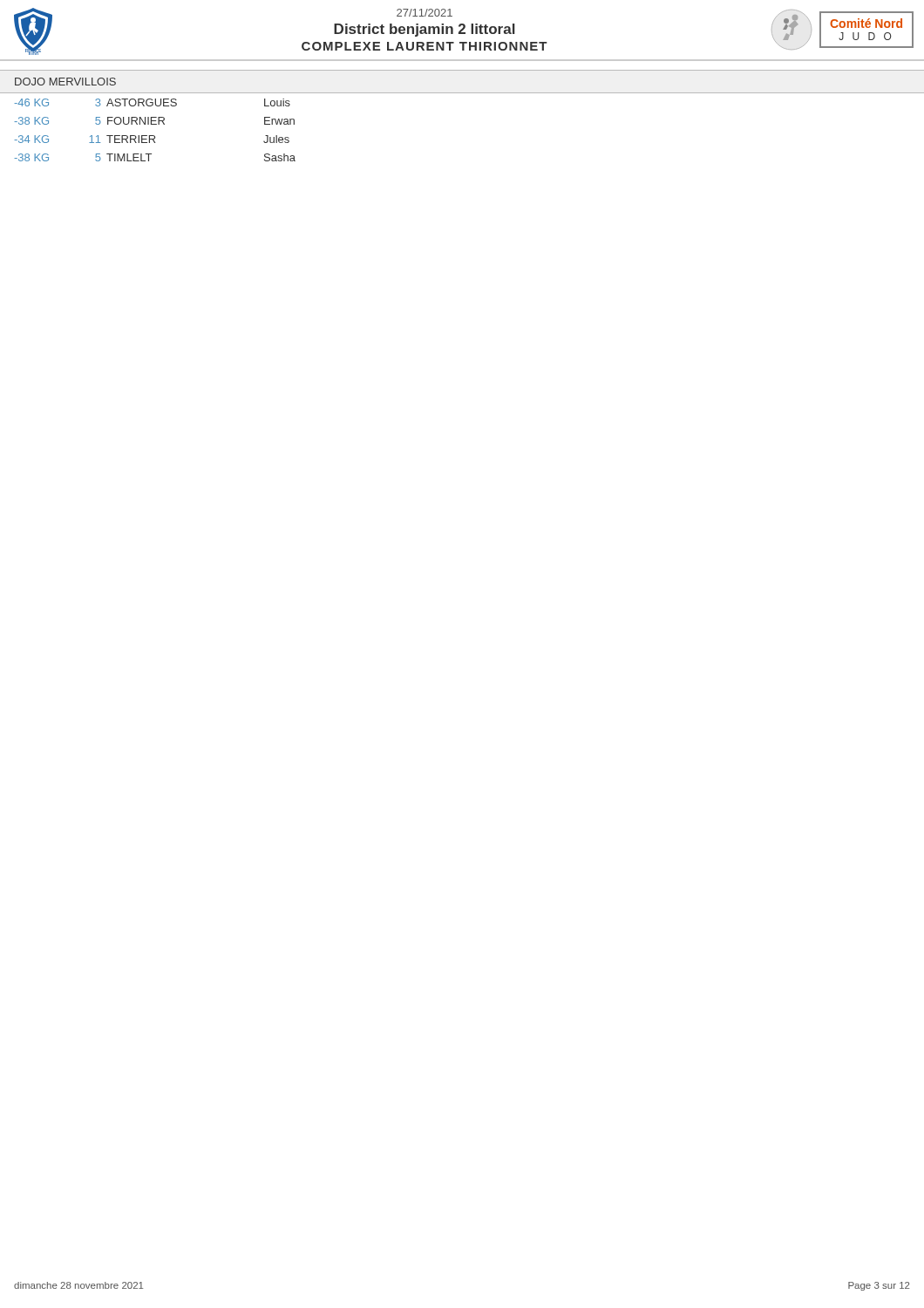
Task: Click the section header
Action: 65,81
